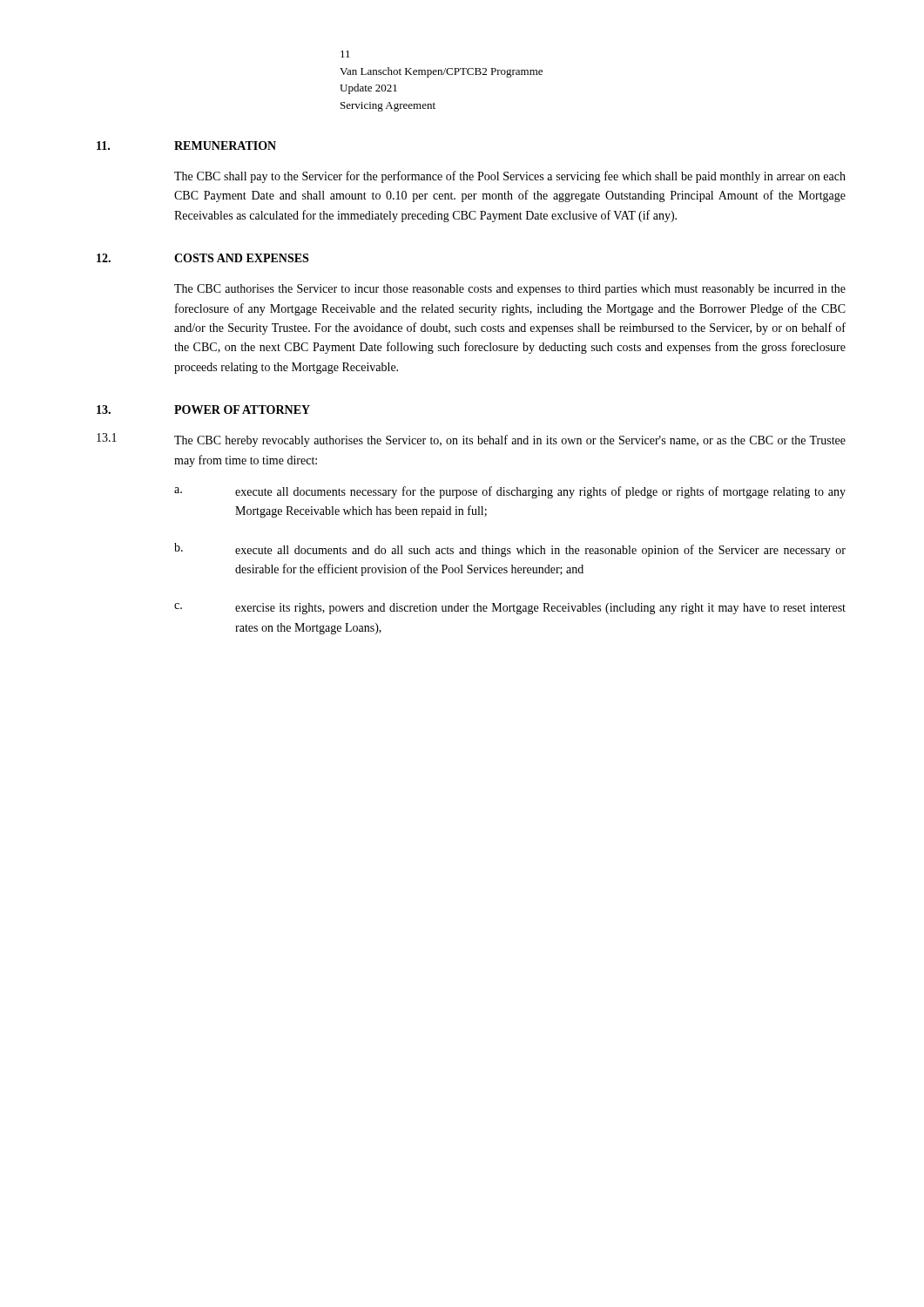
Task: Point to "11. REMUNERATION"
Action: tap(186, 146)
